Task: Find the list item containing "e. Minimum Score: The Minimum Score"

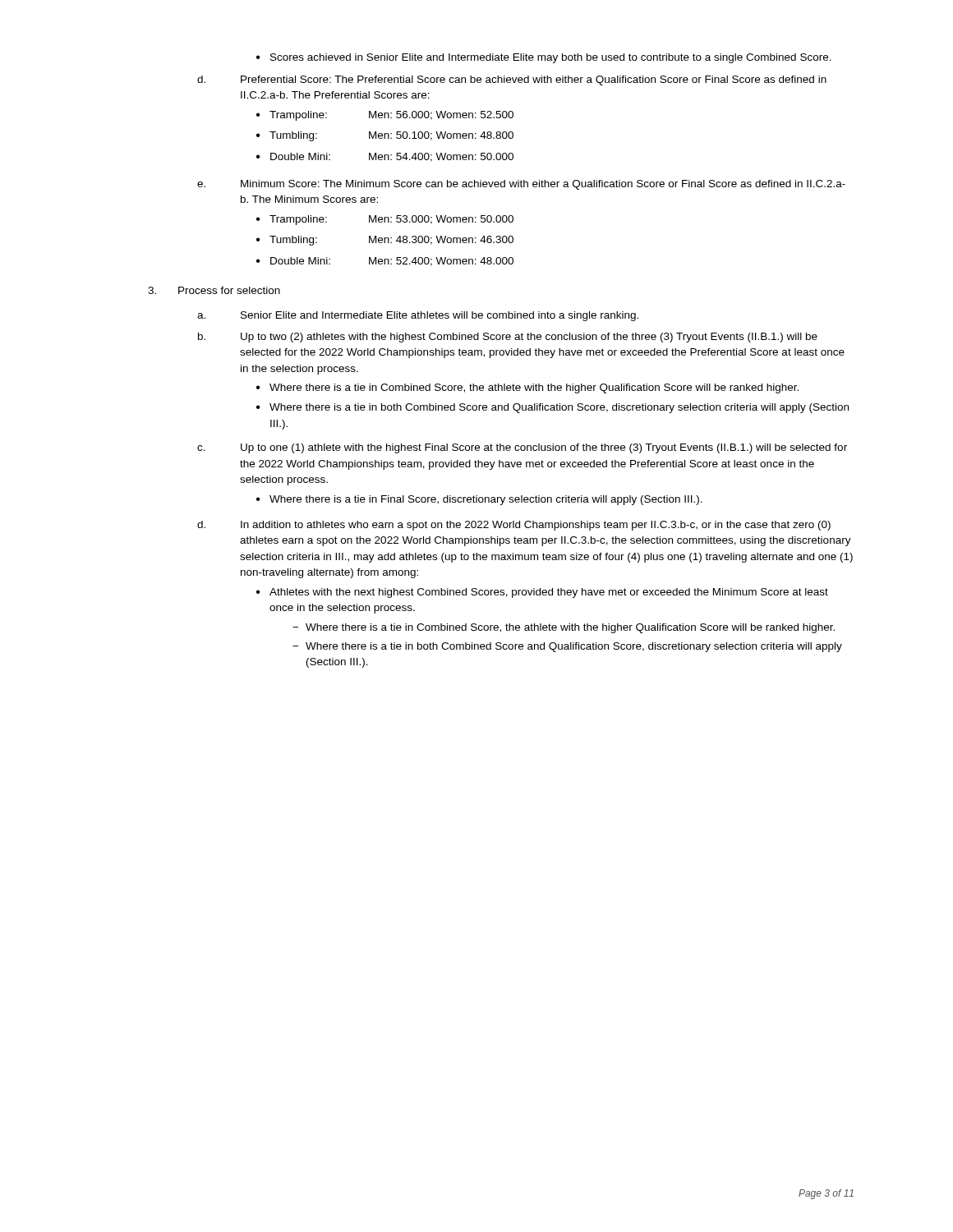Action: [x=521, y=185]
